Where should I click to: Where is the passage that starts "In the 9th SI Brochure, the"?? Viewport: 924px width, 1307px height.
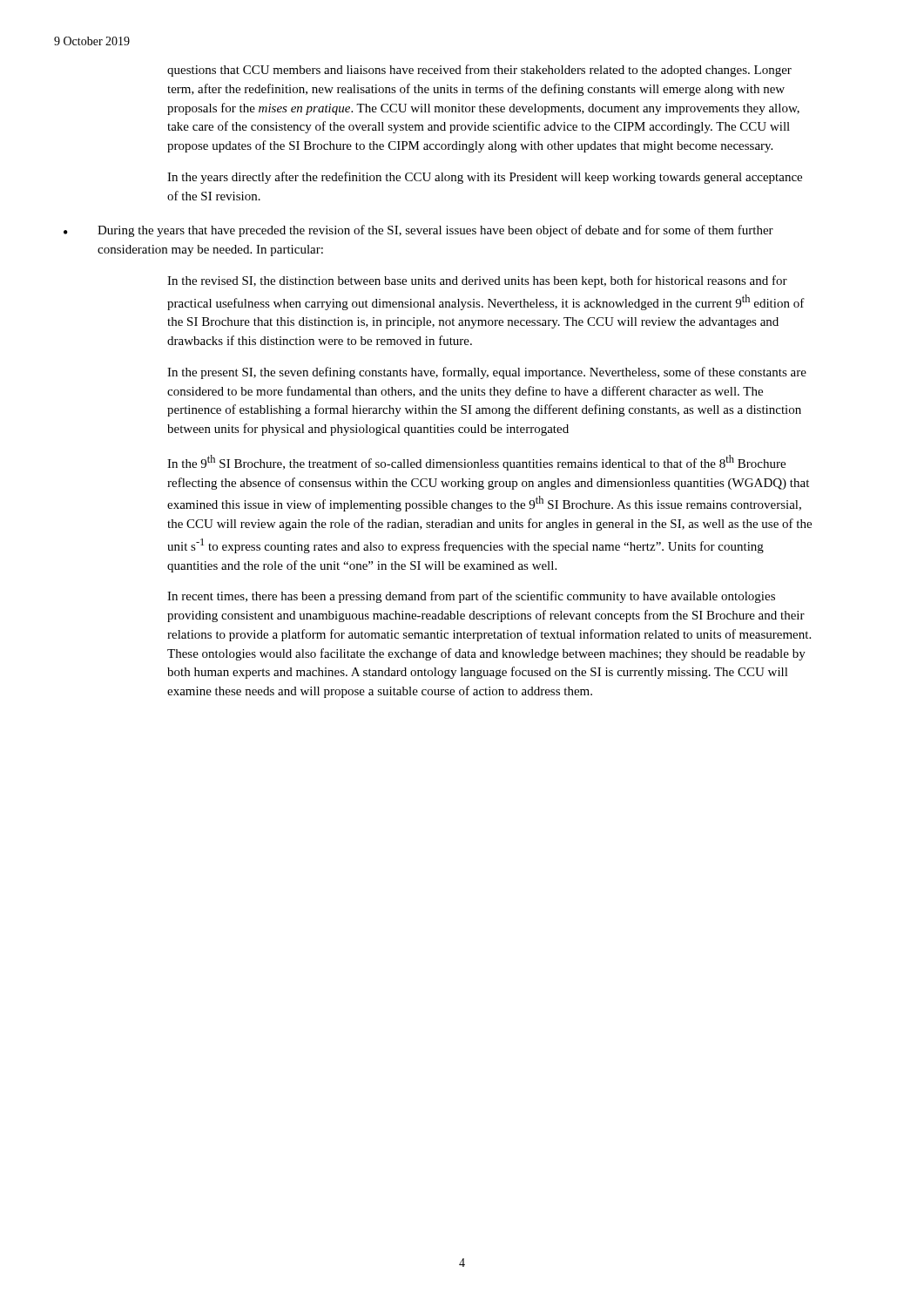(x=490, y=512)
